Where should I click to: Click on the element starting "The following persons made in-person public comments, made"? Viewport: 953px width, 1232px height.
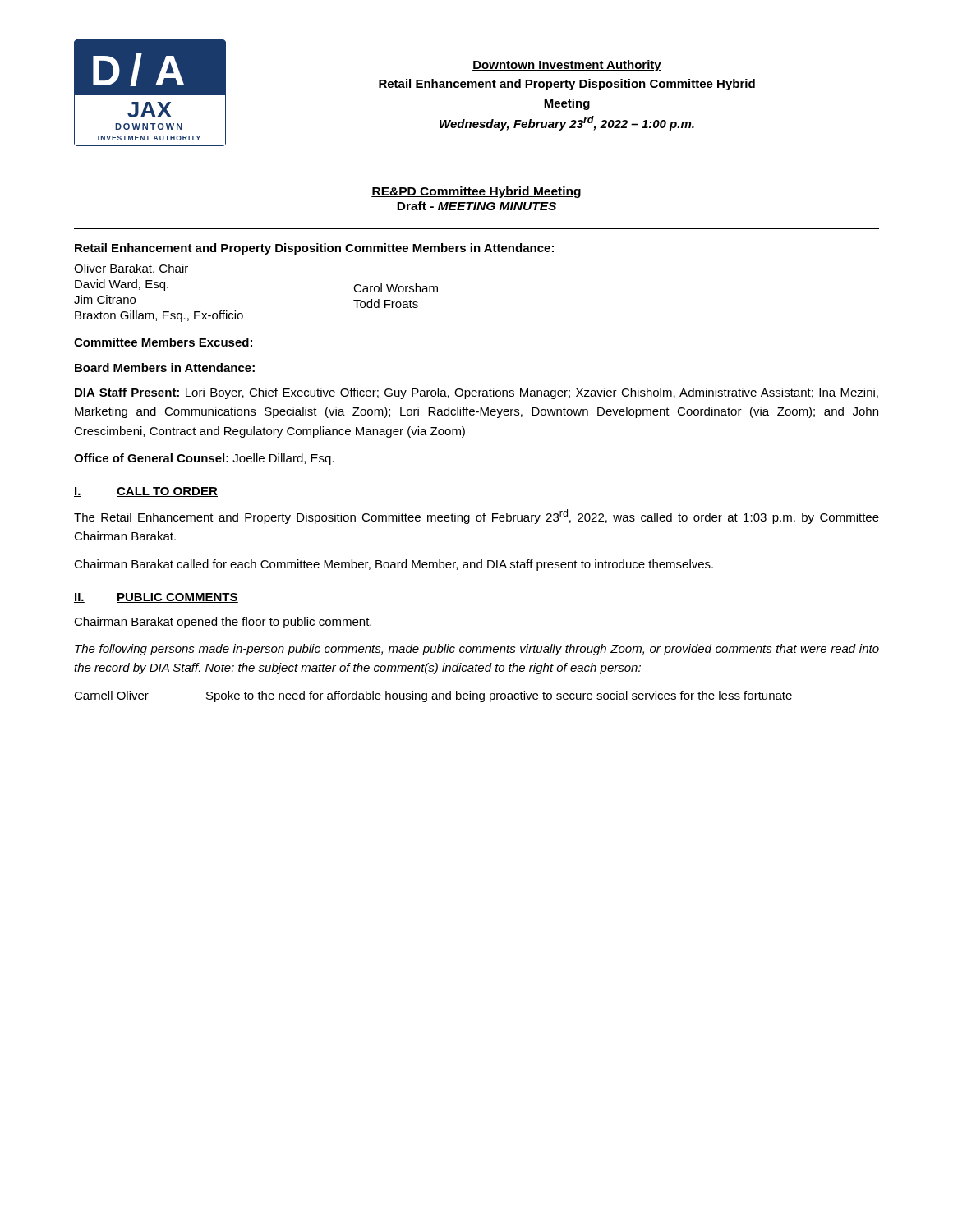tap(476, 658)
